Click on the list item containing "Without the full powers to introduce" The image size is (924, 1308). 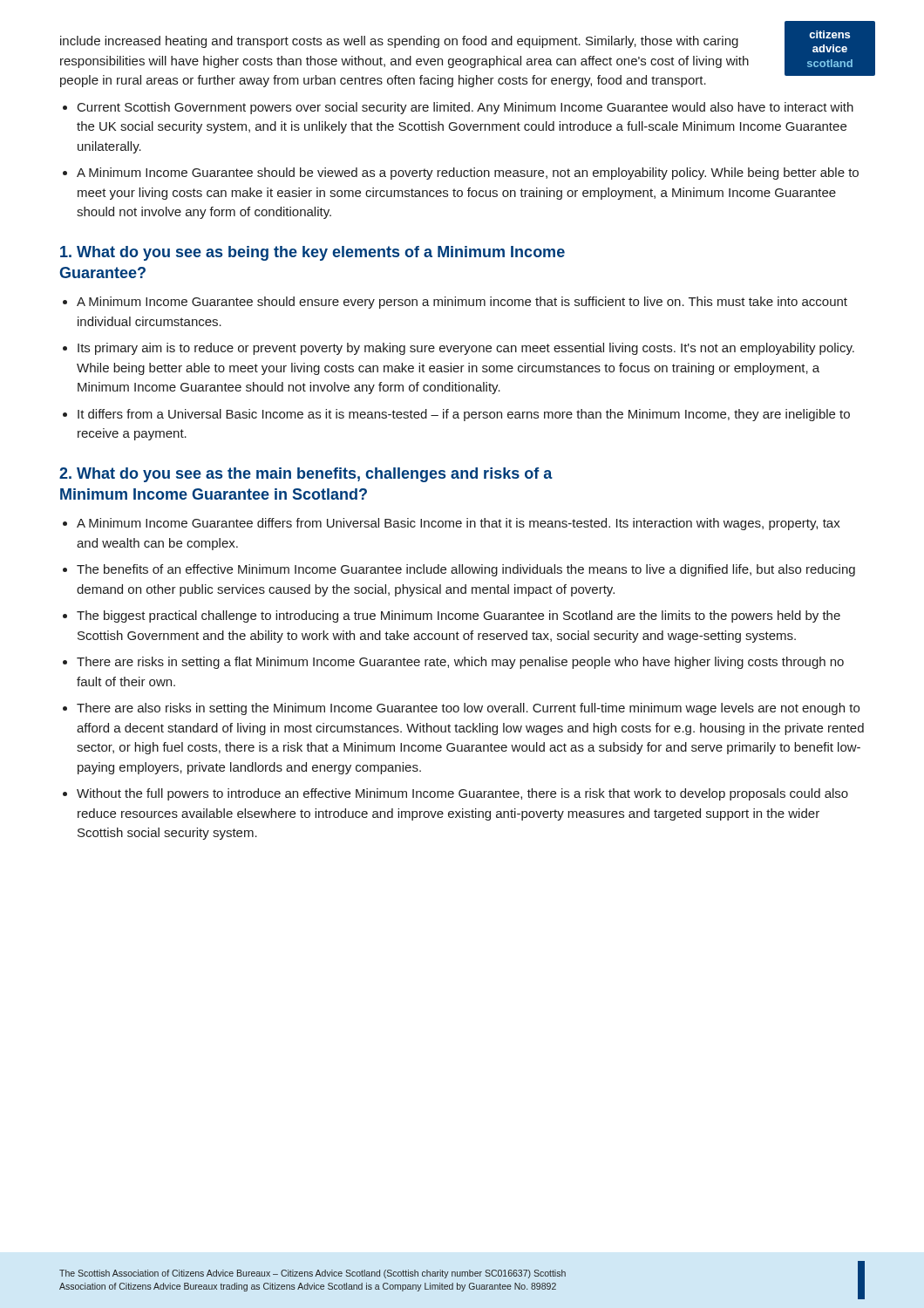(463, 813)
